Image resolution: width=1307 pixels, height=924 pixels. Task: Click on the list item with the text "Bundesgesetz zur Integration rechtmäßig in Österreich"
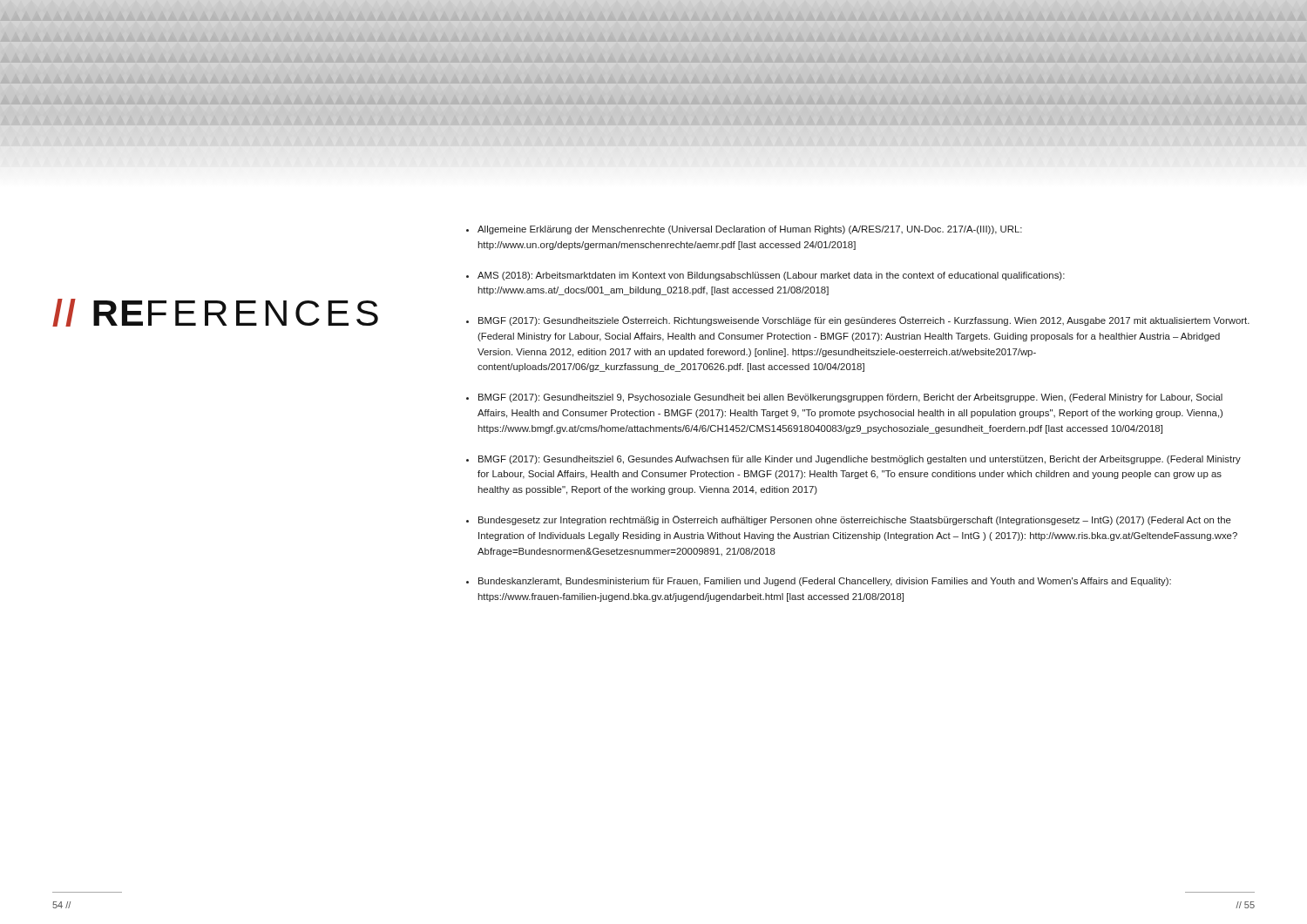(x=857, y=535)
